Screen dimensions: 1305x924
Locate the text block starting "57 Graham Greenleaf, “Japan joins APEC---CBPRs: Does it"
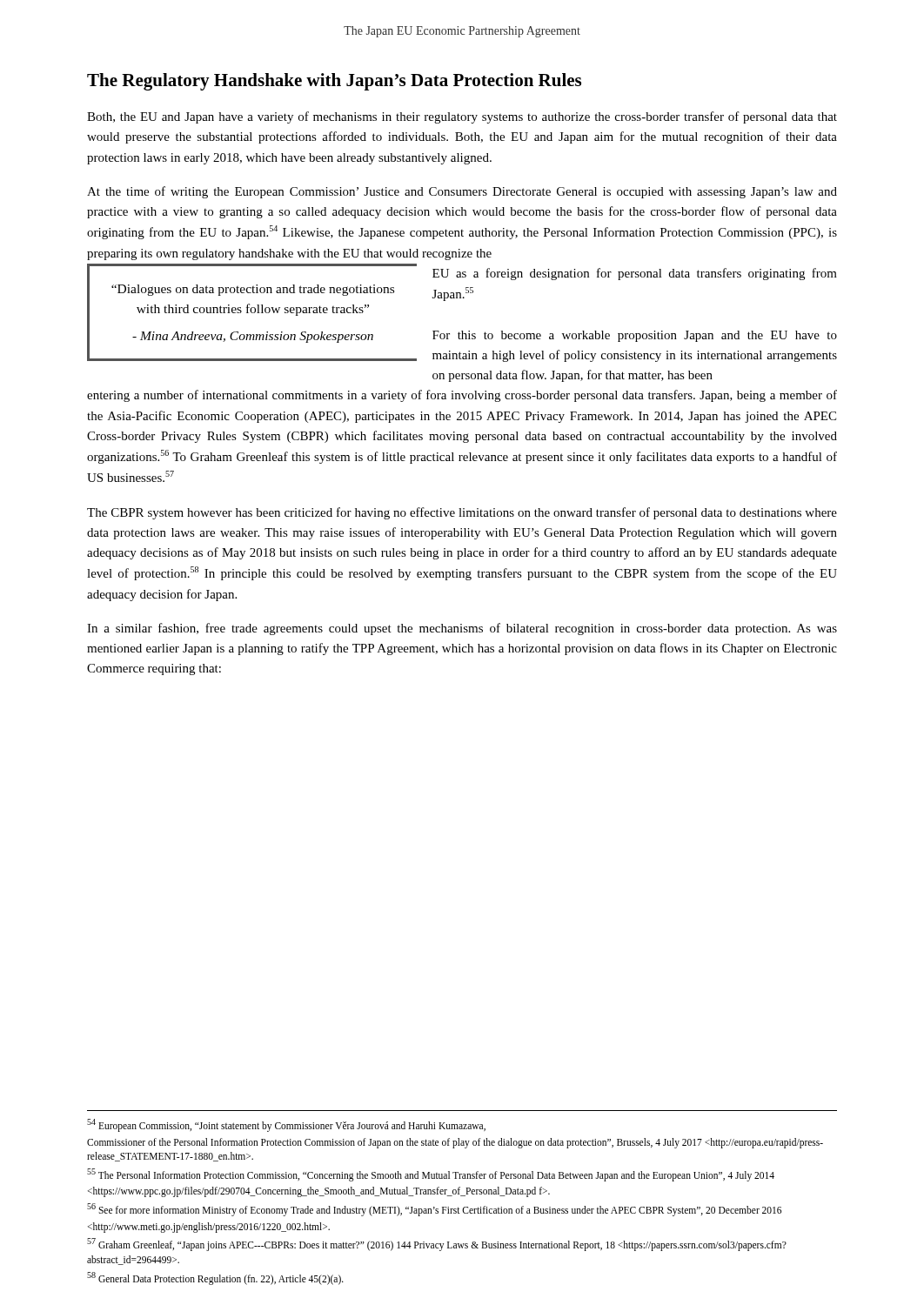(437, 1251)
